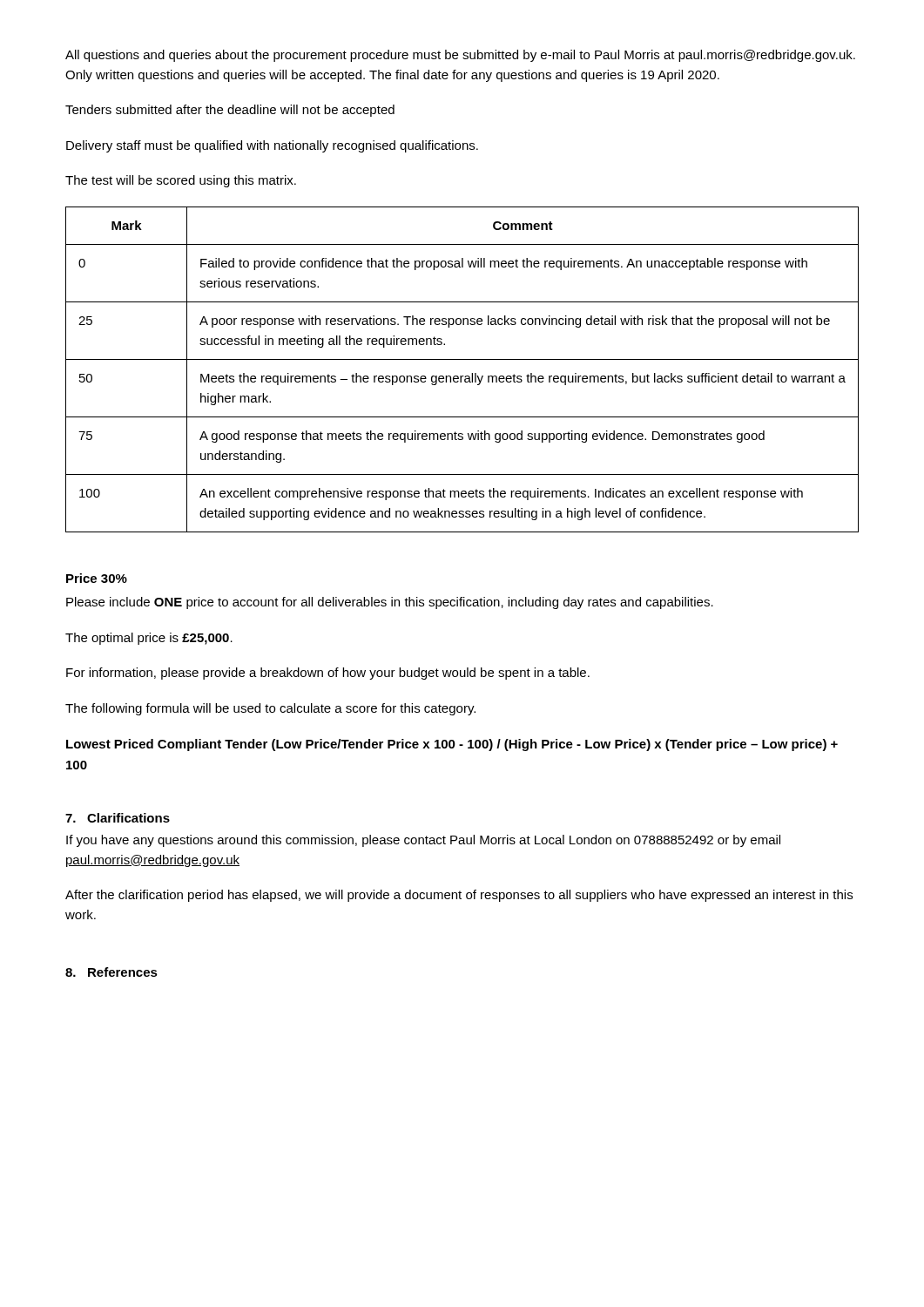Point to the region starting "Delivery staff must be qualified"
The height and width of the screenshot is (1307, 924).
pyautogui.click(x=272, y=145)
